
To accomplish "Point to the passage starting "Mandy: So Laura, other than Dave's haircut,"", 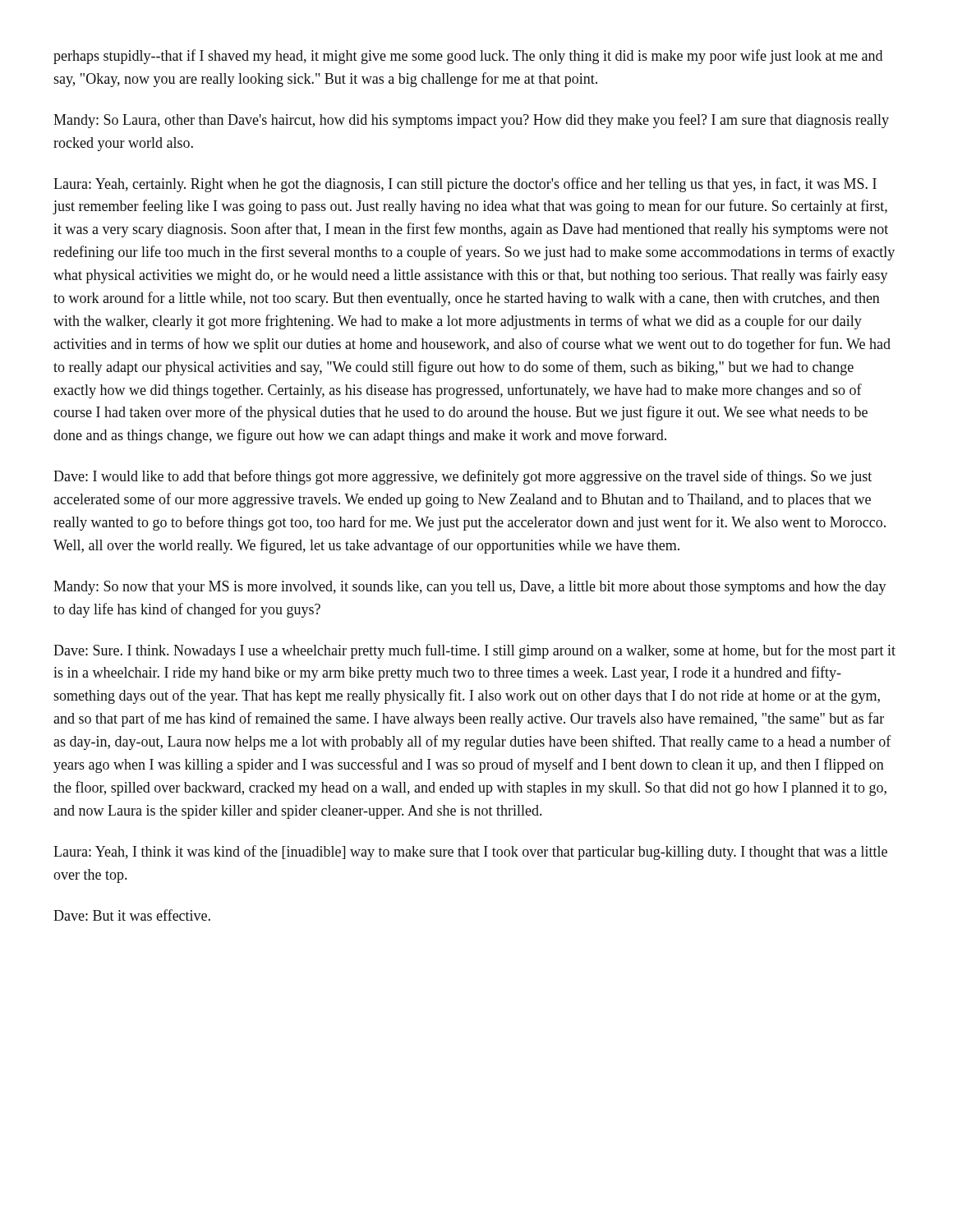I will [471, 131].
